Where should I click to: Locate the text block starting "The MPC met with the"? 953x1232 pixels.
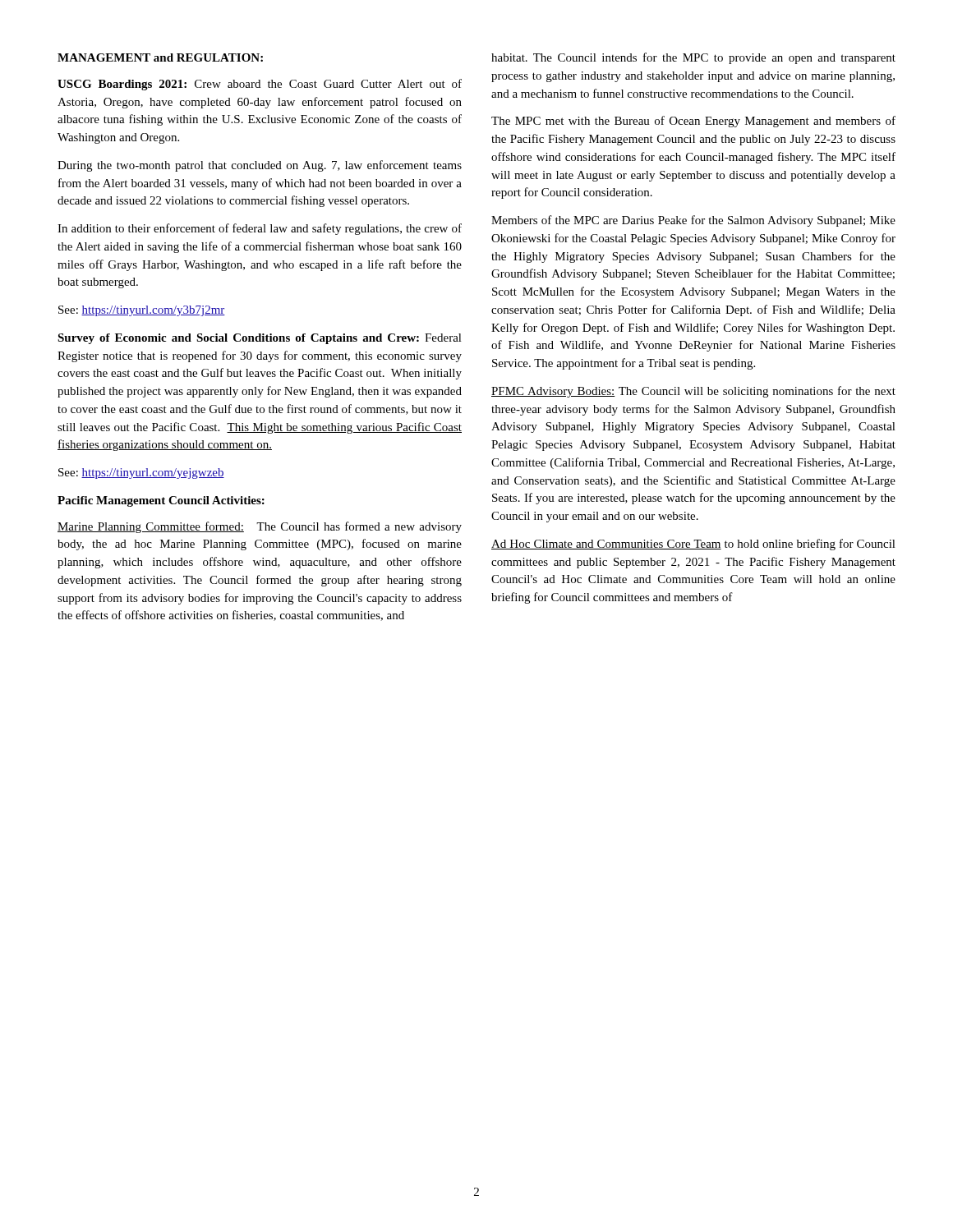[693, 157]
